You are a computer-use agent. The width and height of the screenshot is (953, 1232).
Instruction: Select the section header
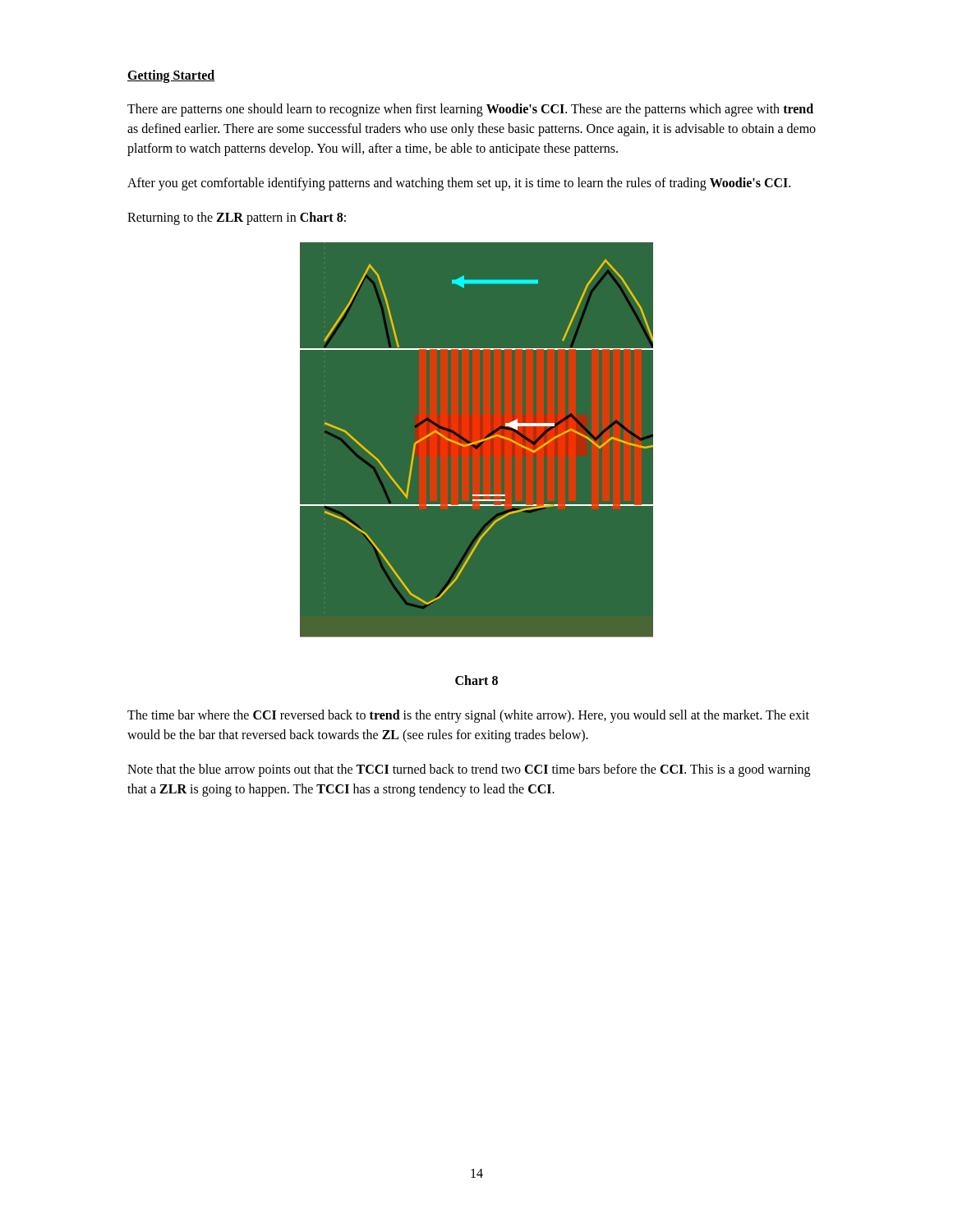[171, 75]
